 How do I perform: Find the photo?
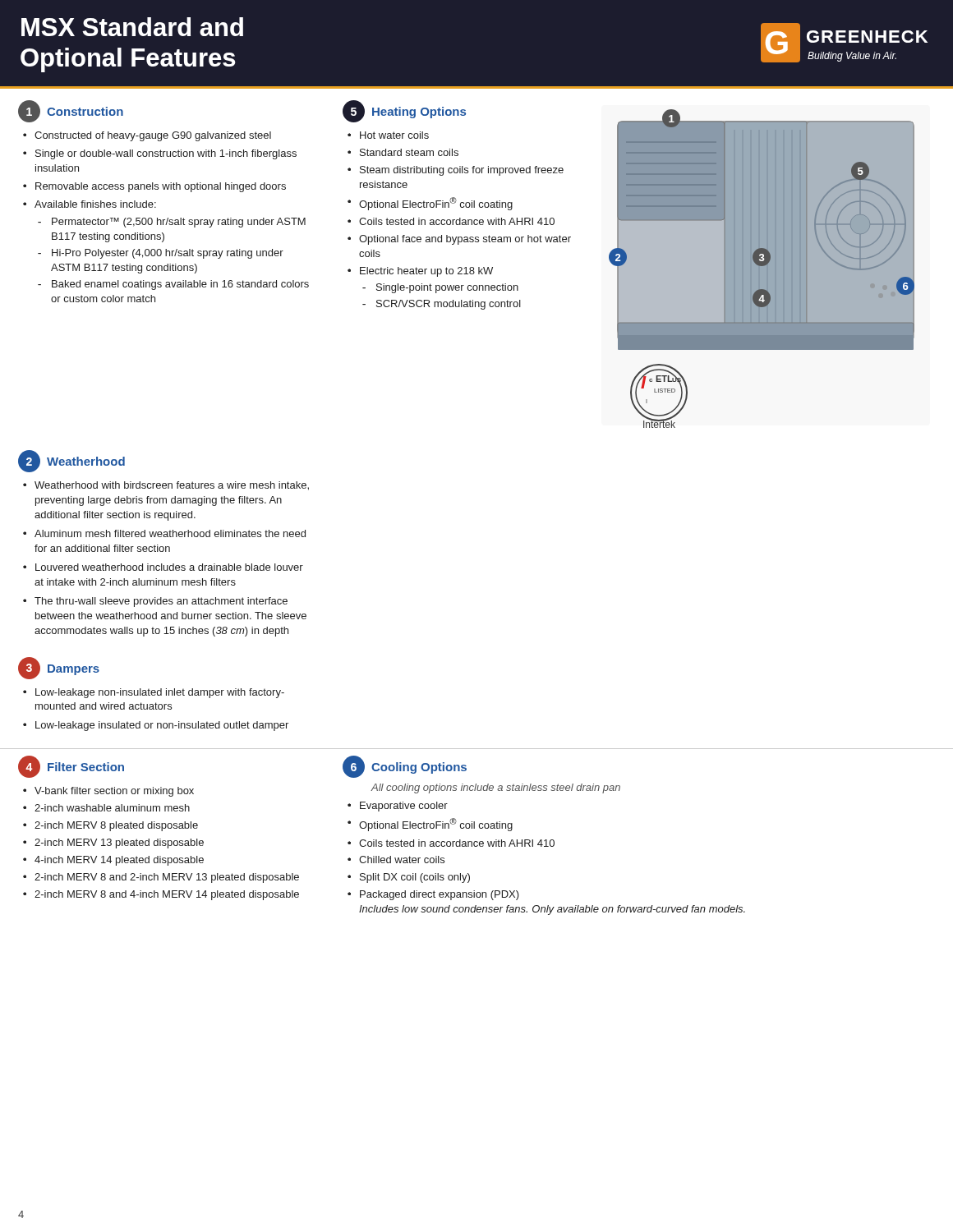pyautogui.click(x=766, y=264)
